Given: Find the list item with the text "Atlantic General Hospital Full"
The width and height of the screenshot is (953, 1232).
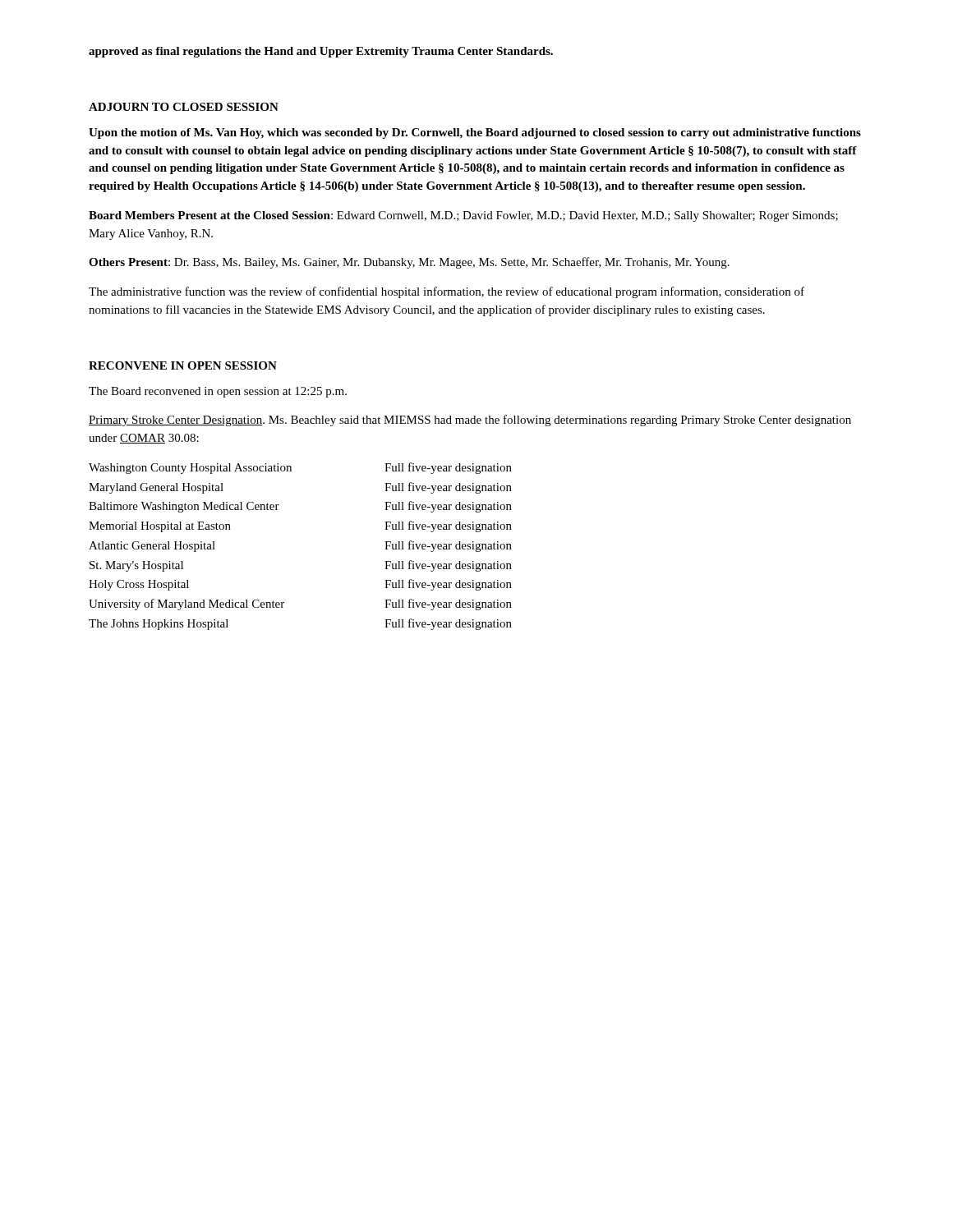Looking at the screenshot, I should [476, 546].
